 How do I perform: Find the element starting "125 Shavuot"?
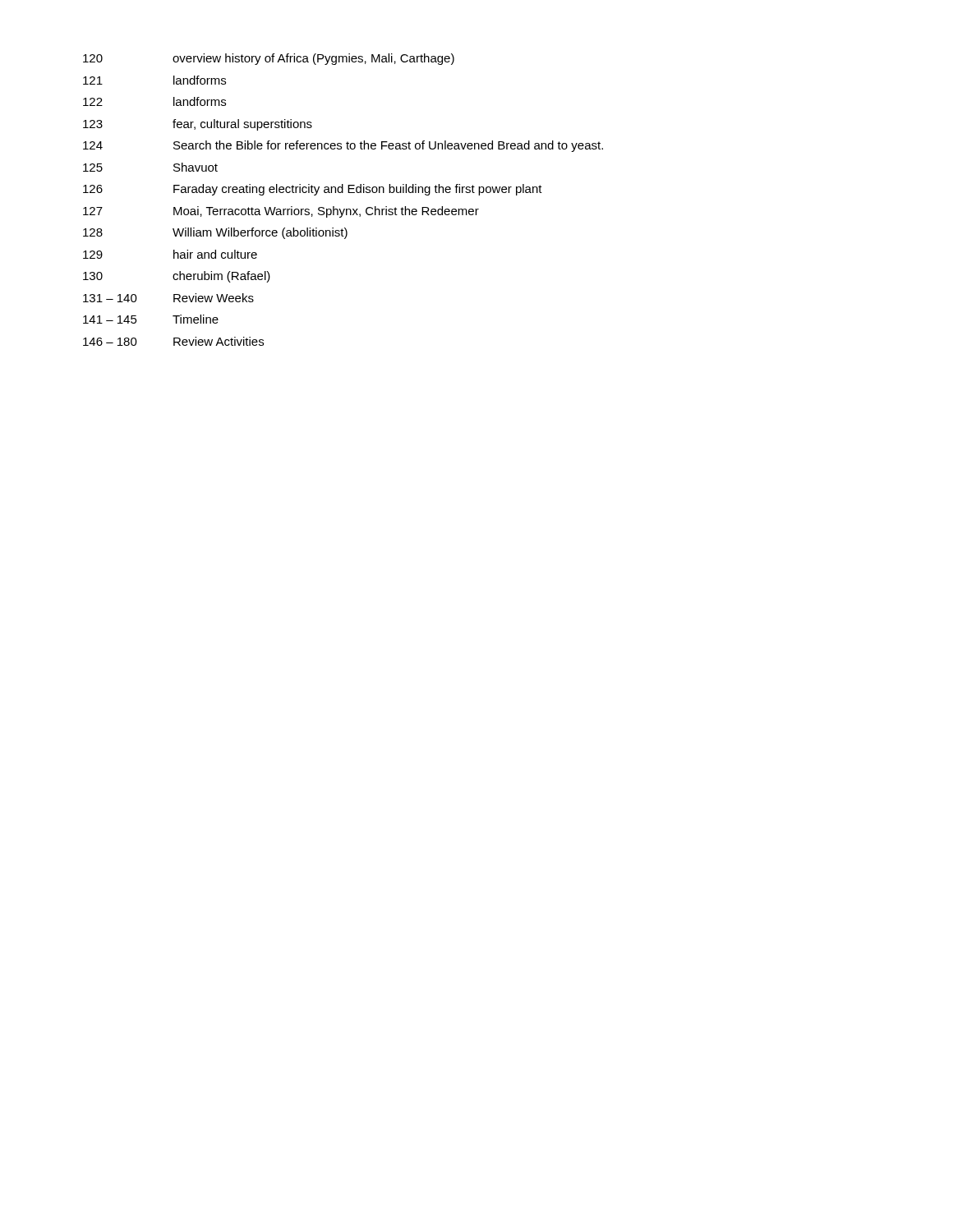point(93,167)
